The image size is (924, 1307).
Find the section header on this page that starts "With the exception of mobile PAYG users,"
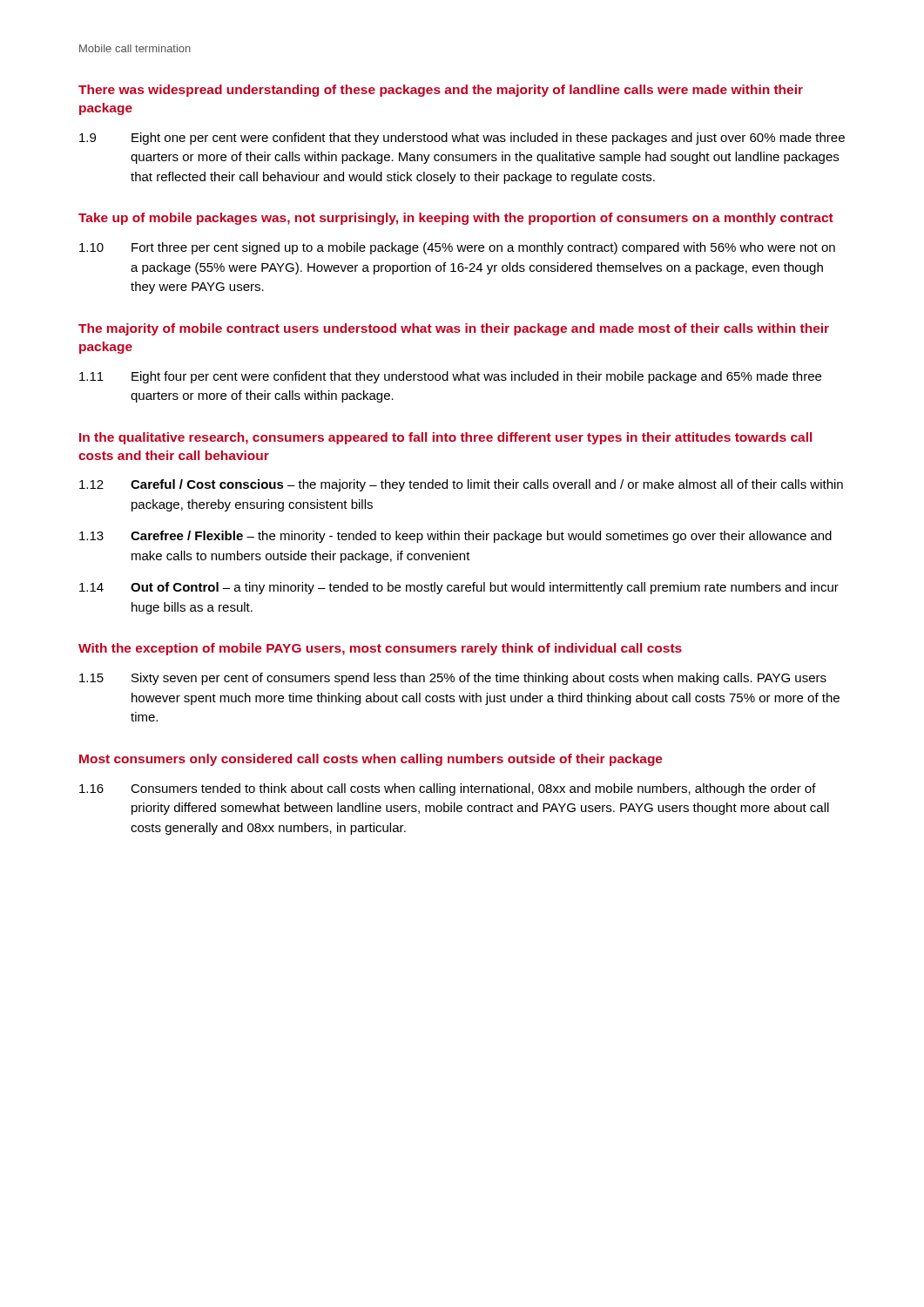point(380,648)
